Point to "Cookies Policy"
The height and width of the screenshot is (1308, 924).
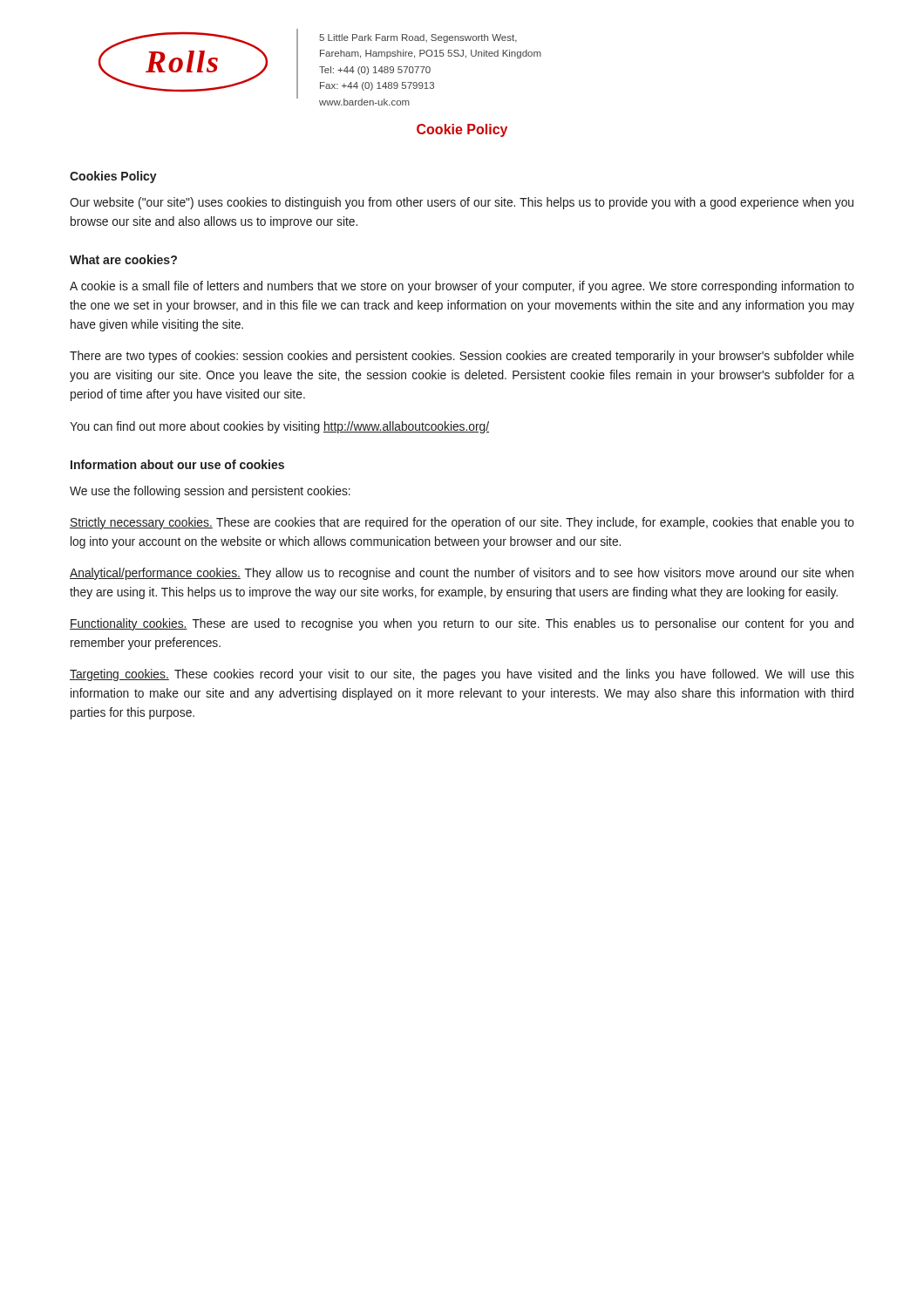click(x=113, y=176)
